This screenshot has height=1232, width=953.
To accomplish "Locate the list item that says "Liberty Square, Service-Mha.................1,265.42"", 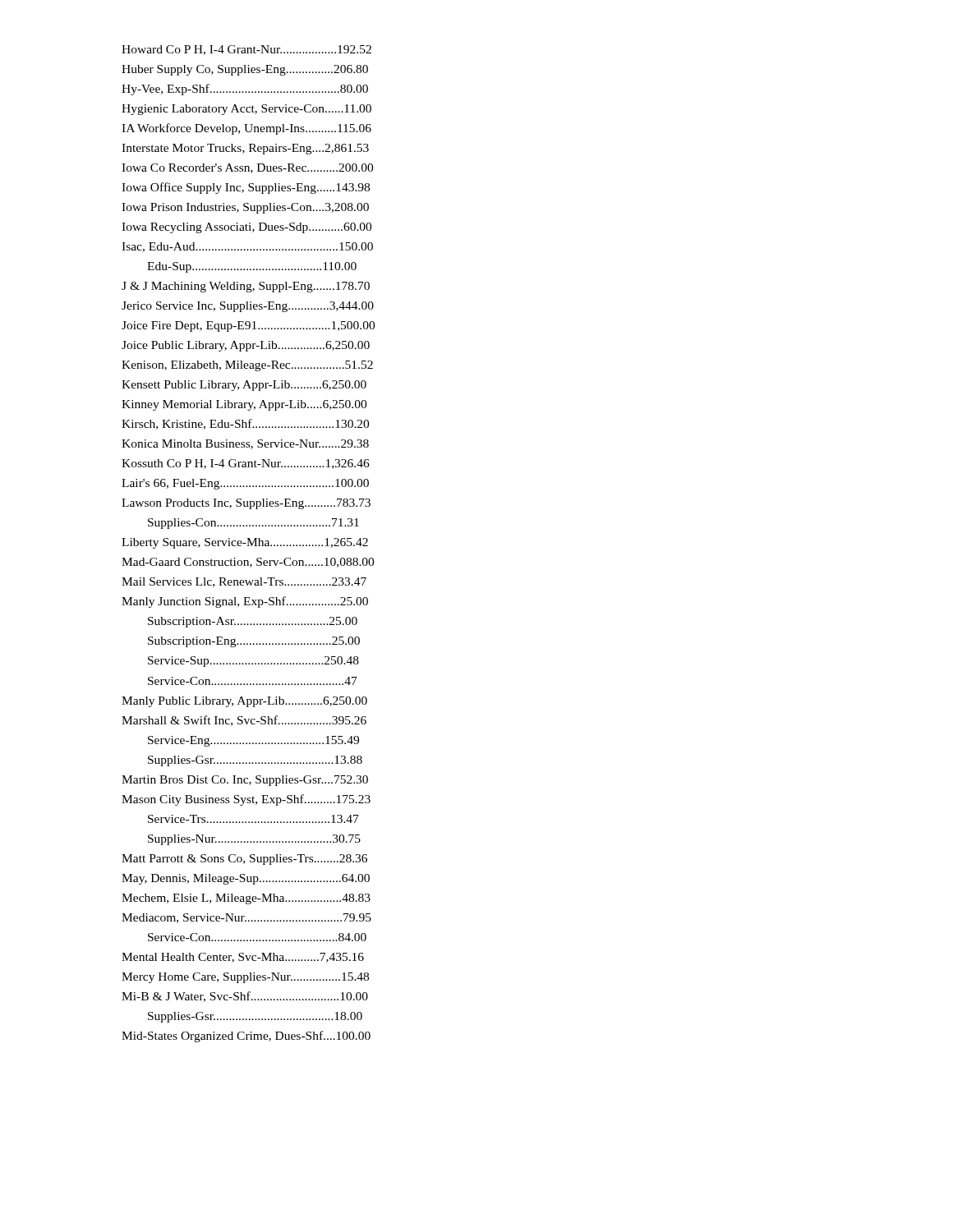I will 245,543.
